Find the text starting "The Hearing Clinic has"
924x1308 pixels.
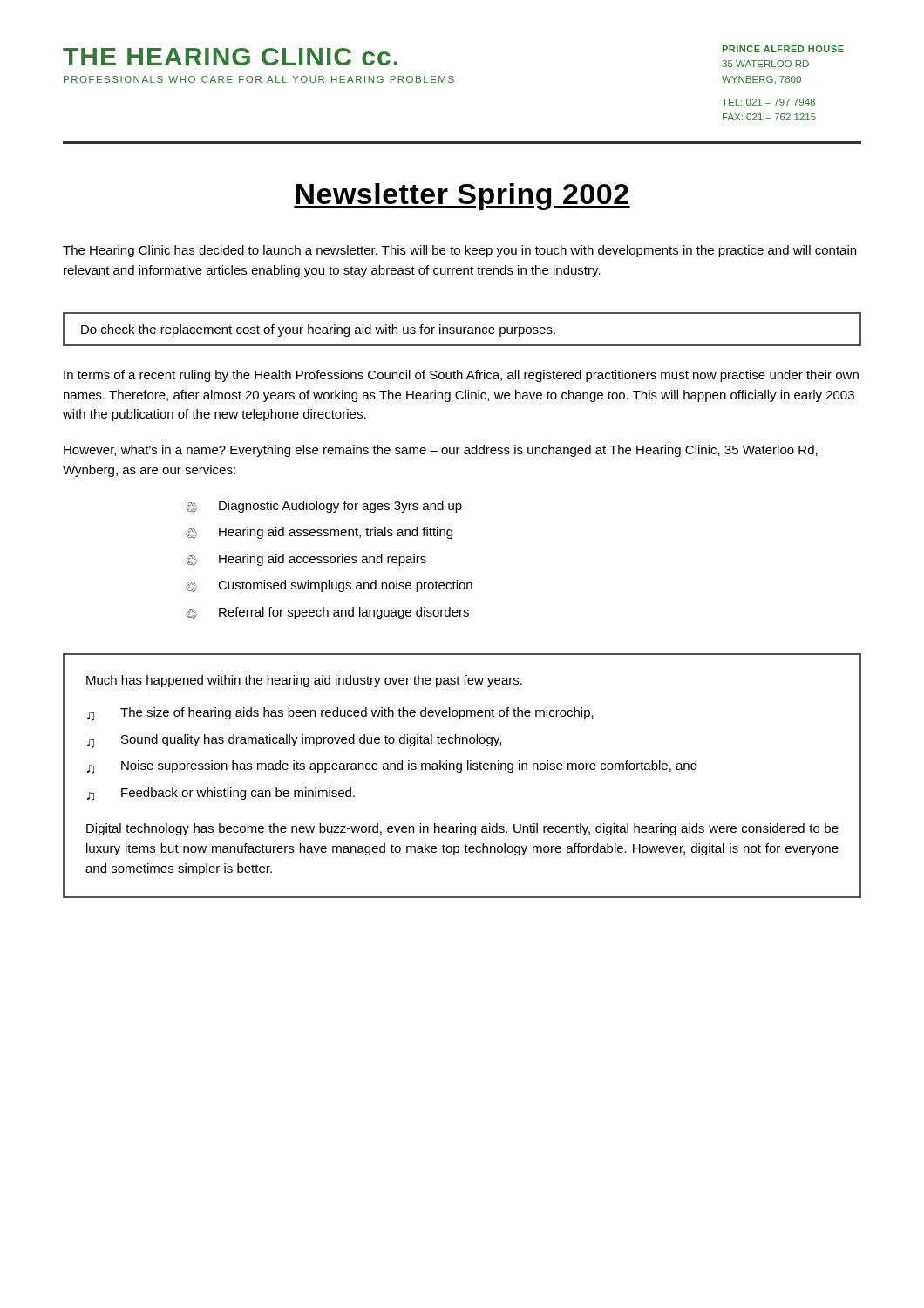(x=460, y=260)
